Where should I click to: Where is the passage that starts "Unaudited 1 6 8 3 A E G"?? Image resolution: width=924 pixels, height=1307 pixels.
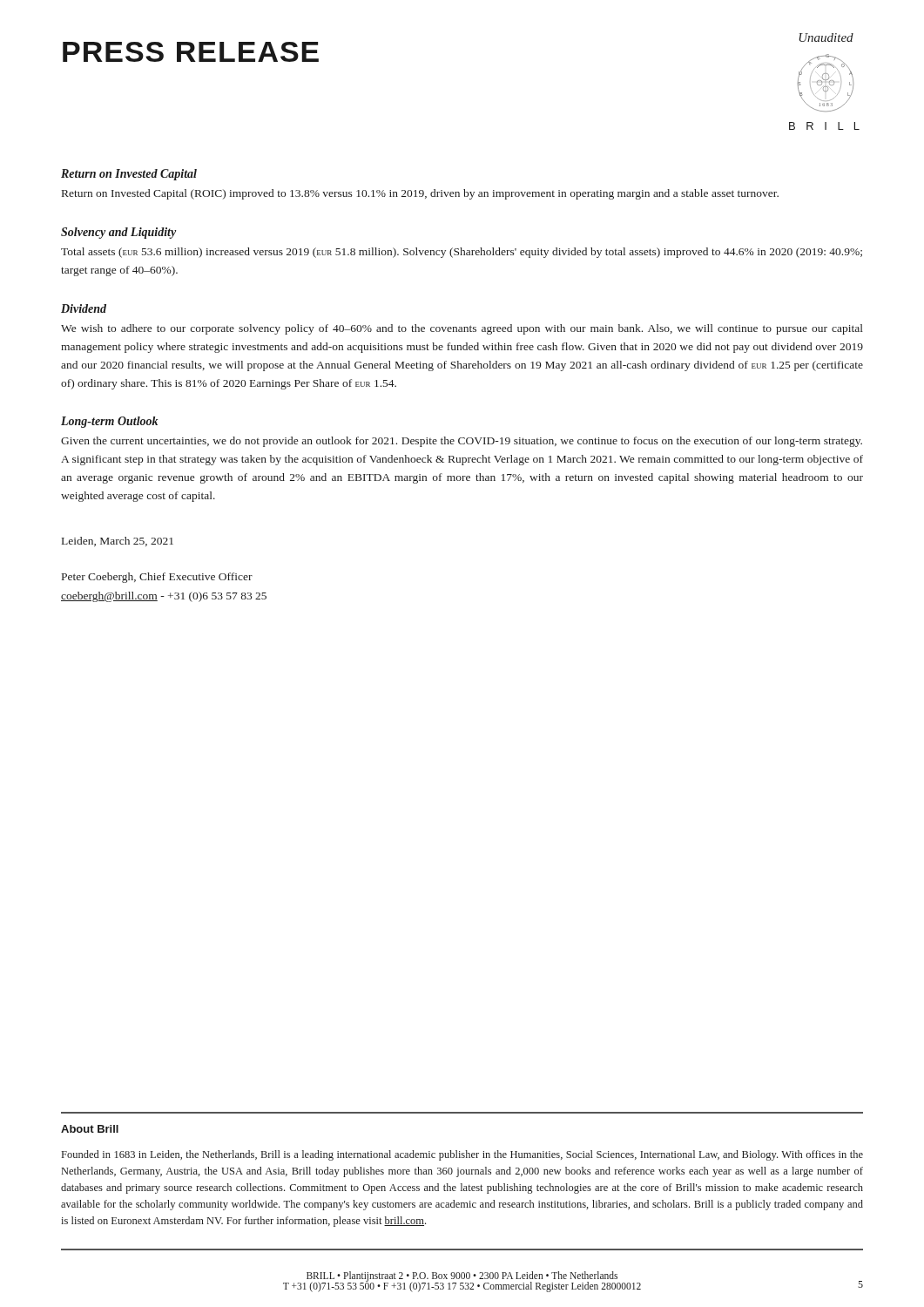coord(826,81)
